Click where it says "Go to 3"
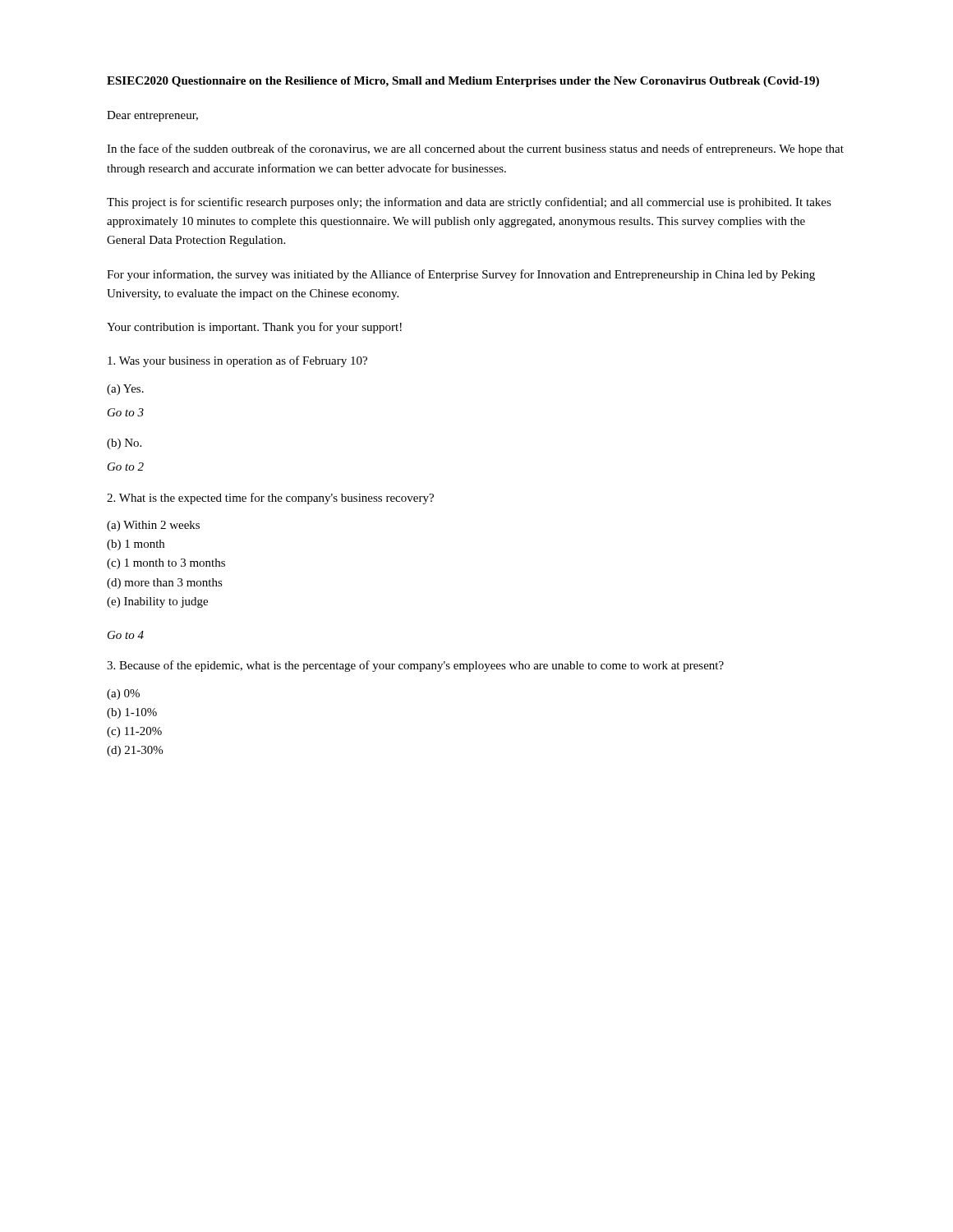 pyautogui.click(x=125, y=412)
